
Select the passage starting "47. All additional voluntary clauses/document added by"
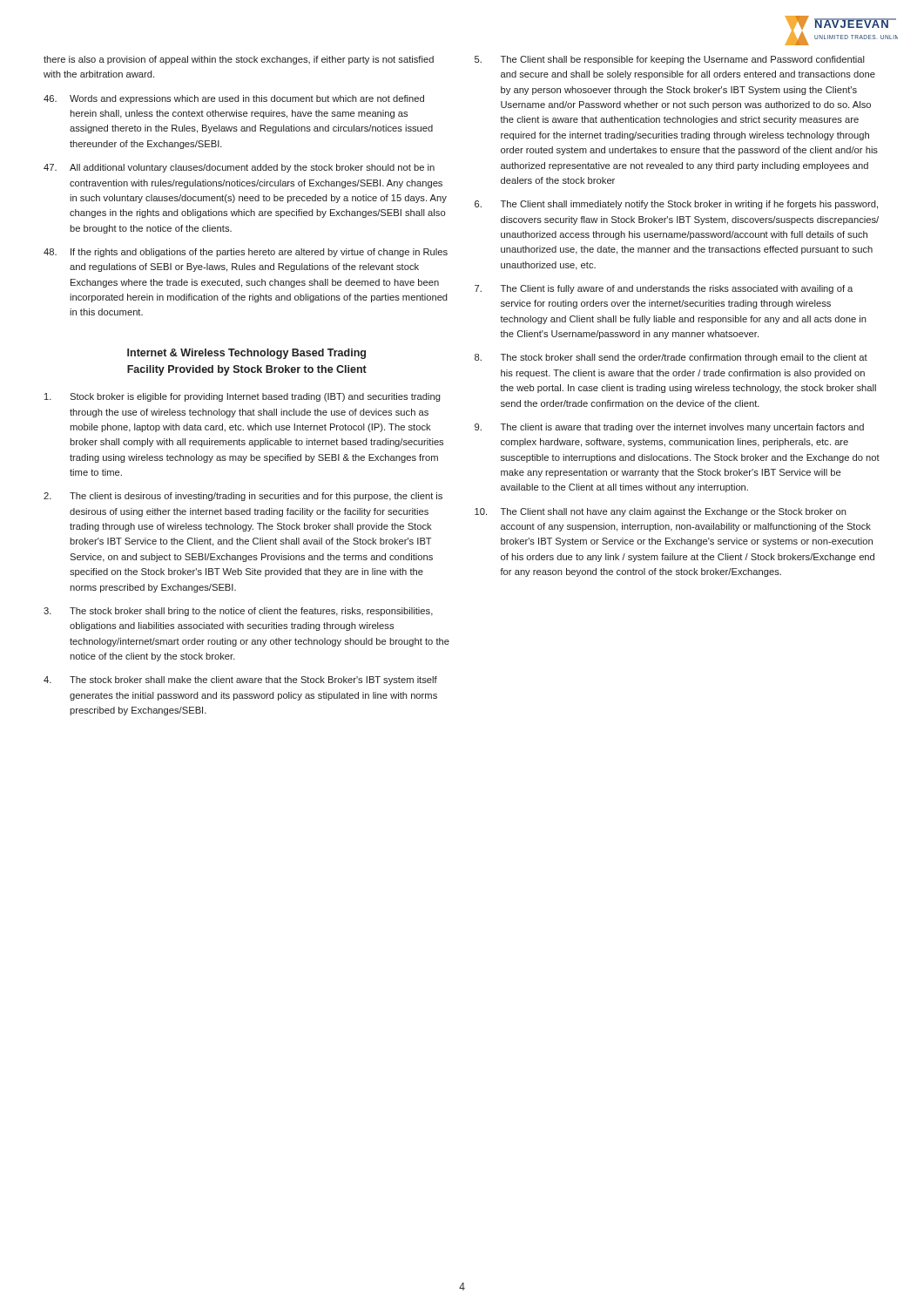click(x=247, y=198)
